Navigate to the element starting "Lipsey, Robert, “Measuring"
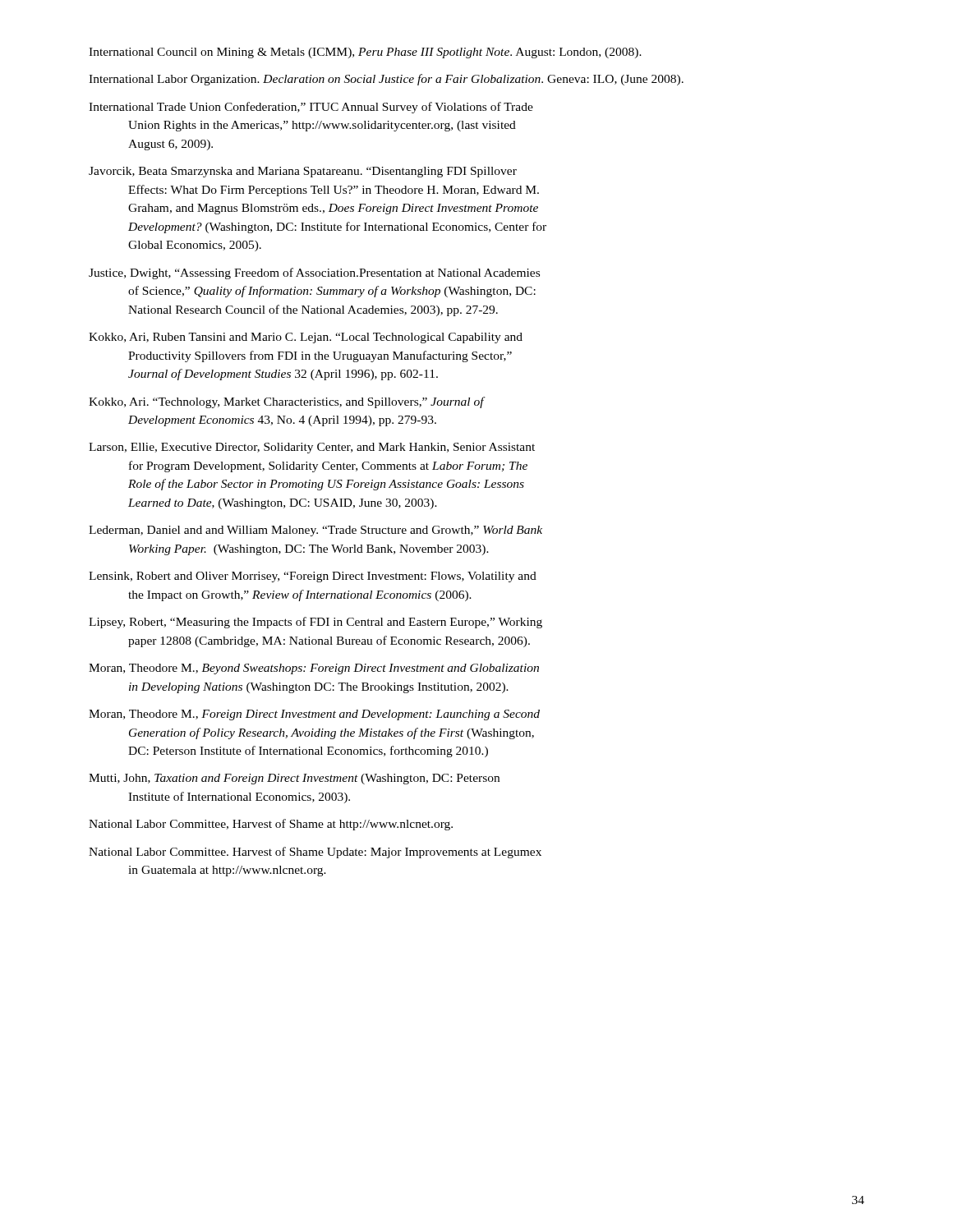Image resolution: width=953 pixels, height=1232 pixels. 476,631
